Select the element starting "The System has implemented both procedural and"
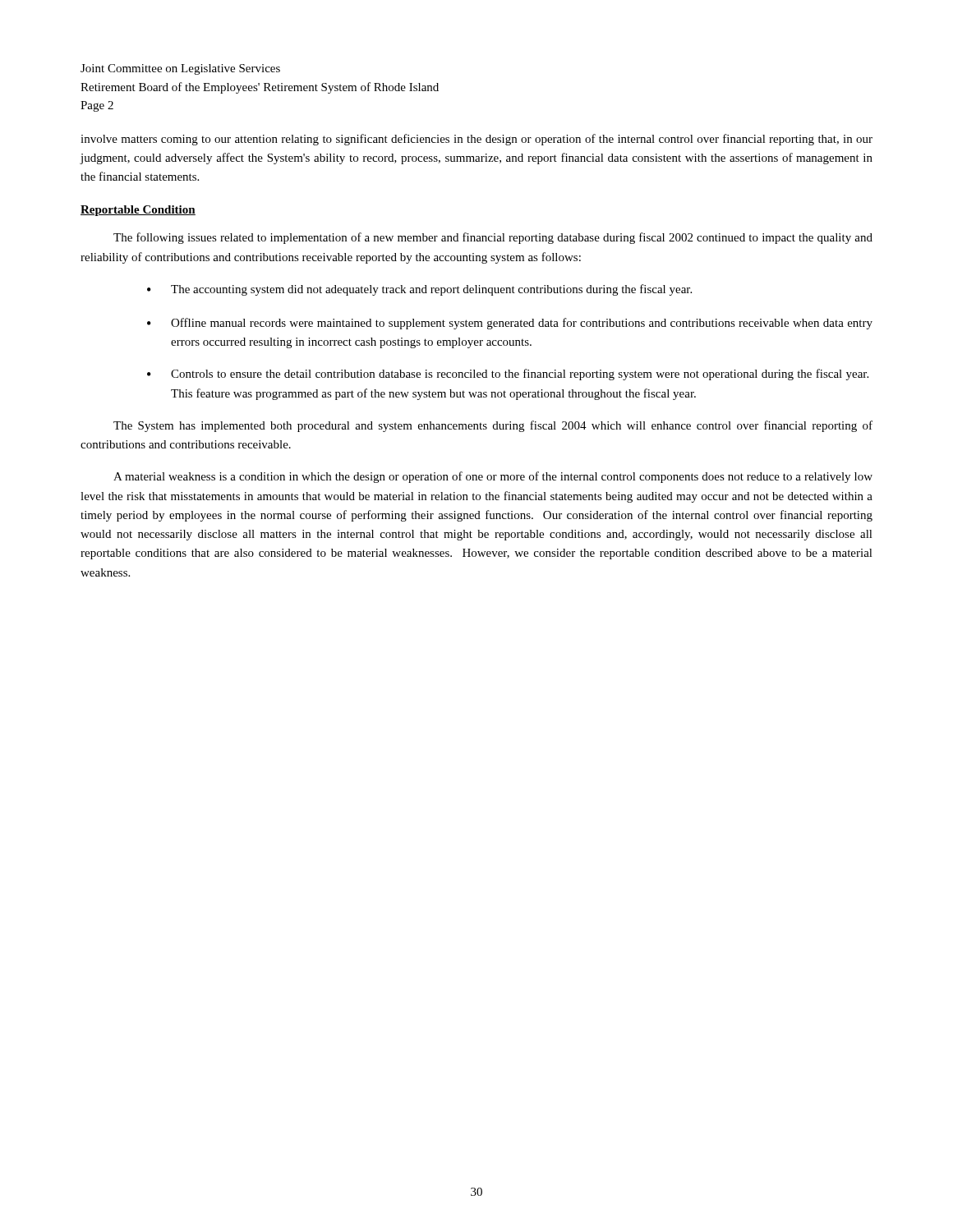 [x=476, y=435]
